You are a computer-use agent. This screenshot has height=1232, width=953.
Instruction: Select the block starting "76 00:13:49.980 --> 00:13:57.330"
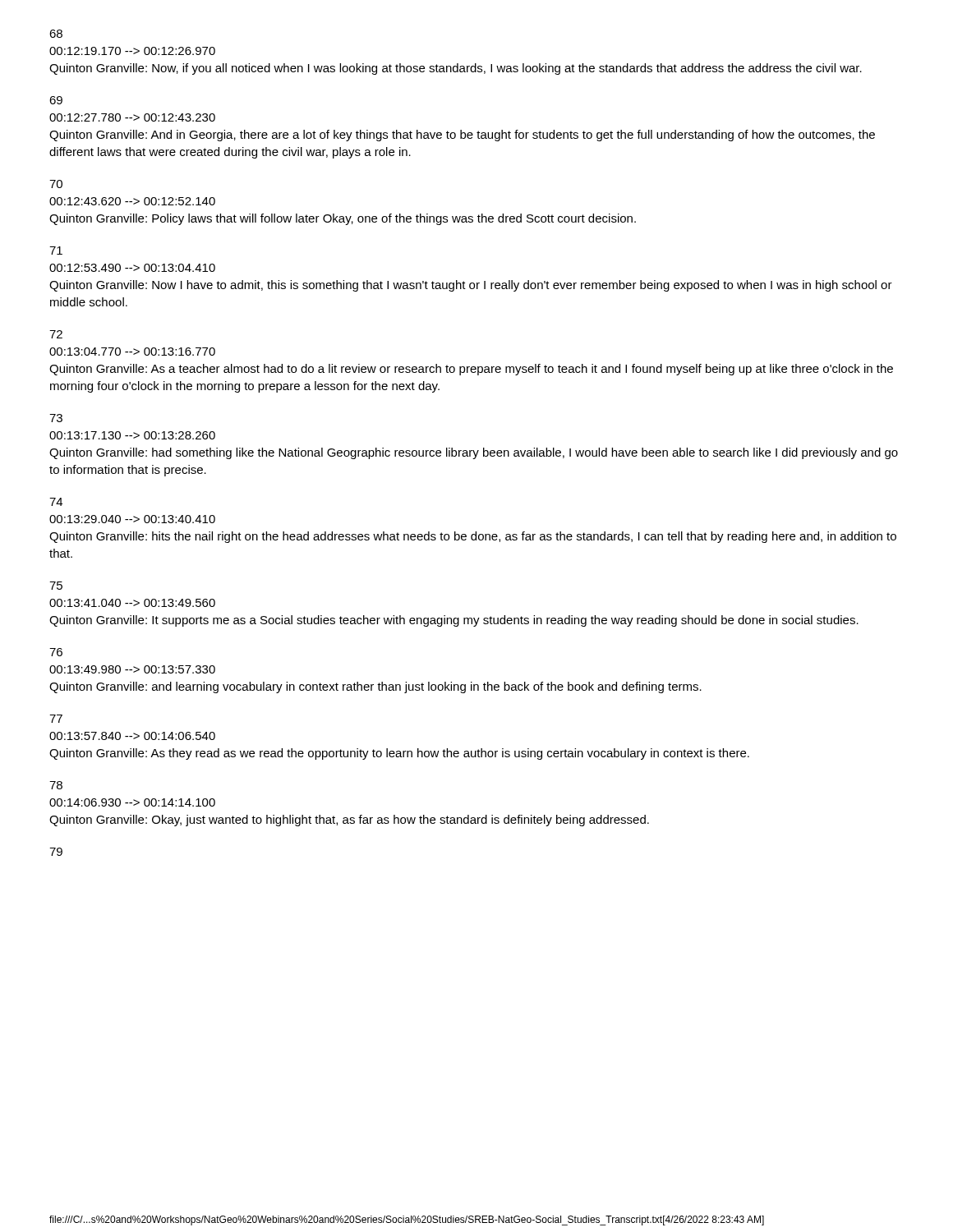click(56, 652)
